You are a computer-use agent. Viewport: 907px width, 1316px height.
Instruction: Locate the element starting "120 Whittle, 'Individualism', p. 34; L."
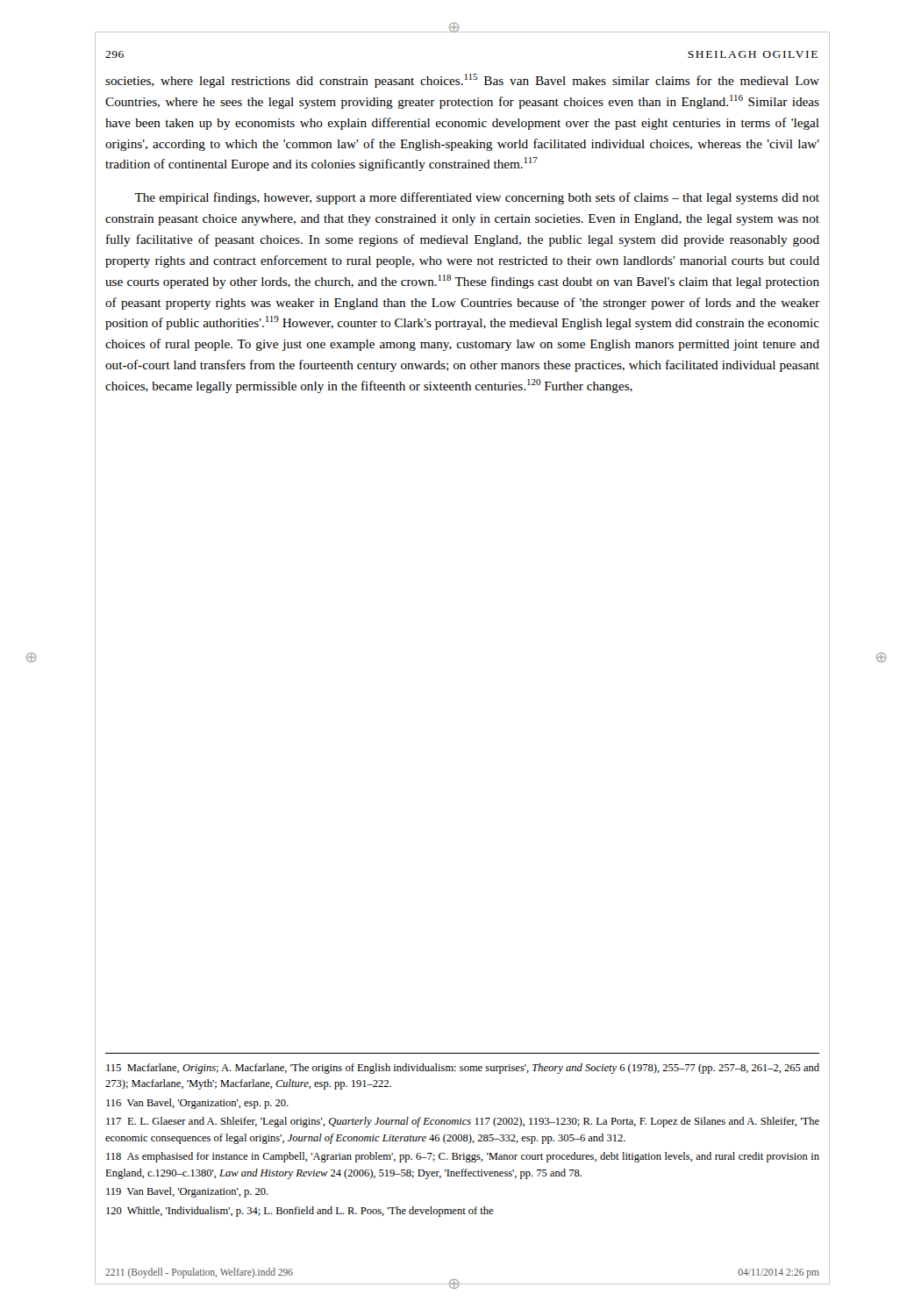(299, 1210)
